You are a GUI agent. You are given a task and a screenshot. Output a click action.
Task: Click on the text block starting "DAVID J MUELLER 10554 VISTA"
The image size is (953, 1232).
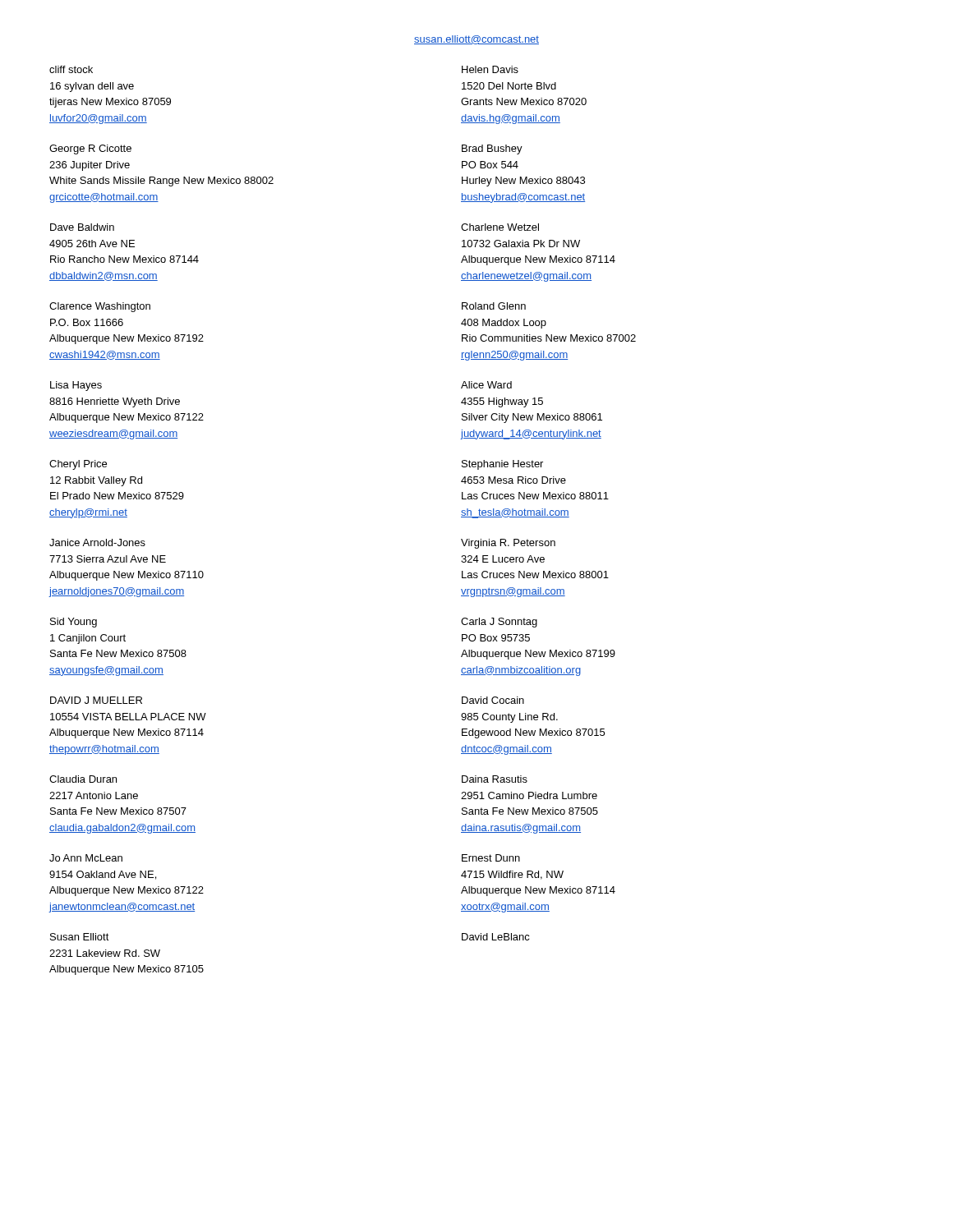point(128,724)
